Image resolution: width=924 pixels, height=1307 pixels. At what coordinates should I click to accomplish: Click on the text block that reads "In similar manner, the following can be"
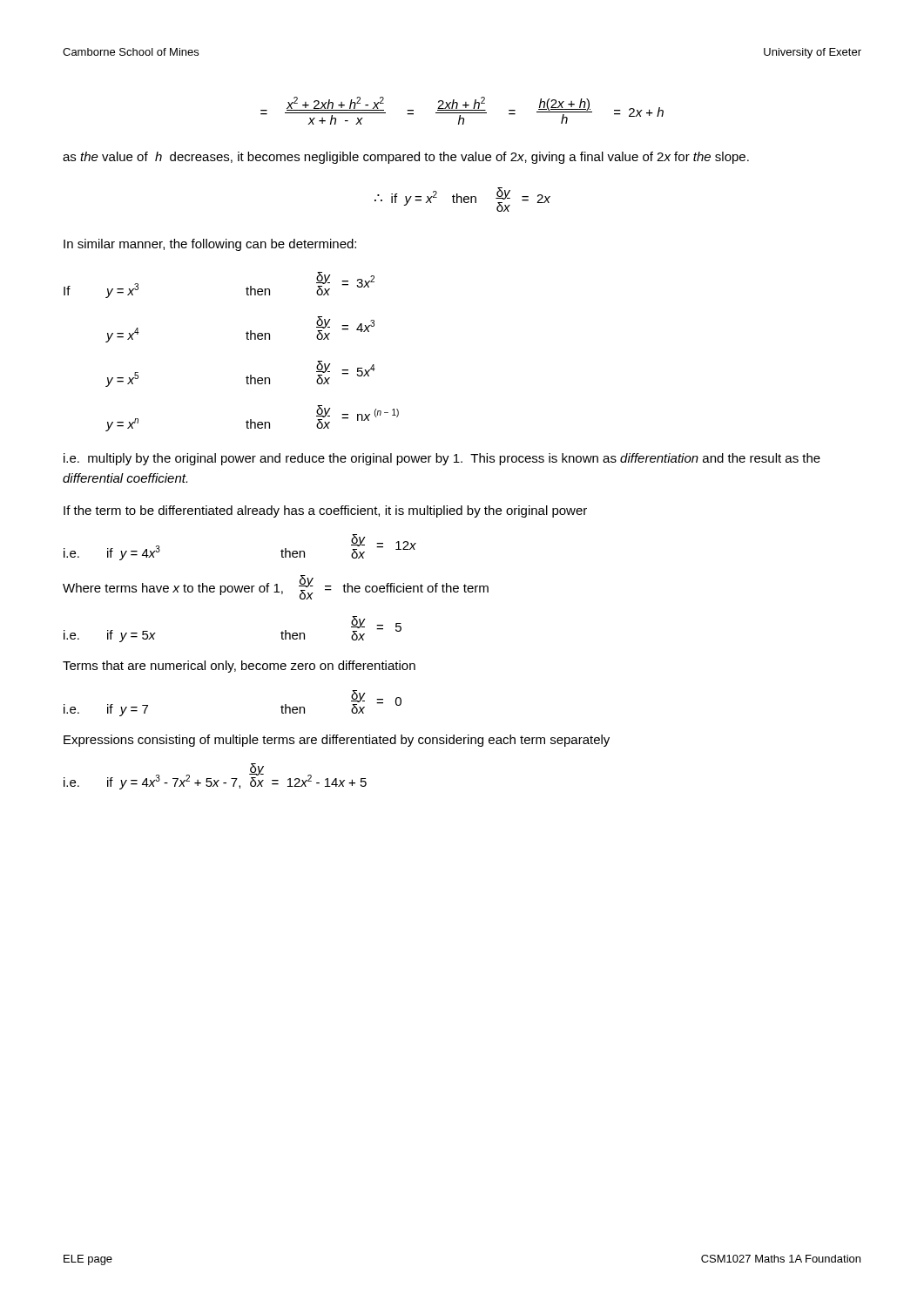pyautogui.click(x=210, y=244)
